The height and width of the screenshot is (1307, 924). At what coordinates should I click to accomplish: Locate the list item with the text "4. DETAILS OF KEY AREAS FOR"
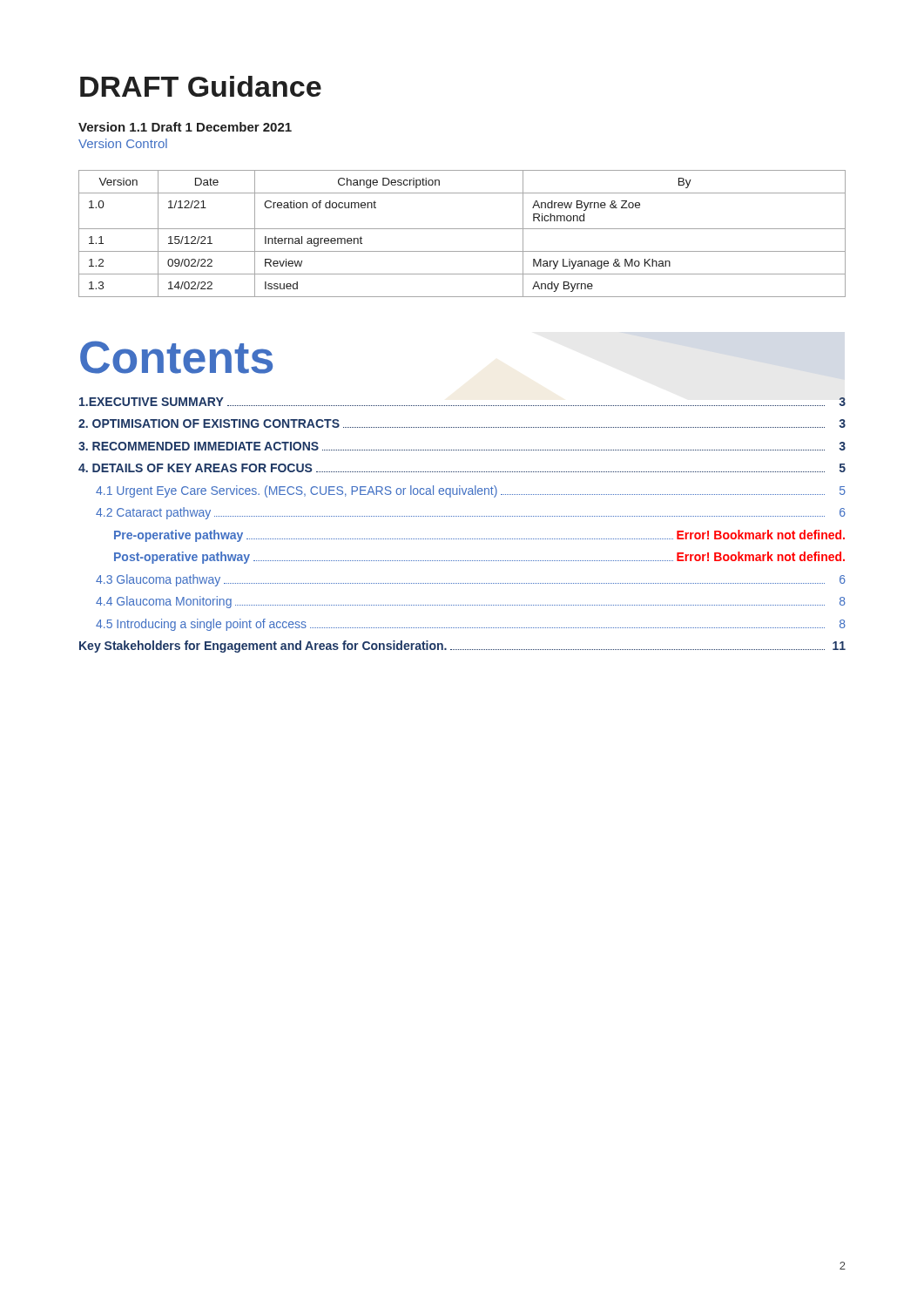tap(462, 468)
